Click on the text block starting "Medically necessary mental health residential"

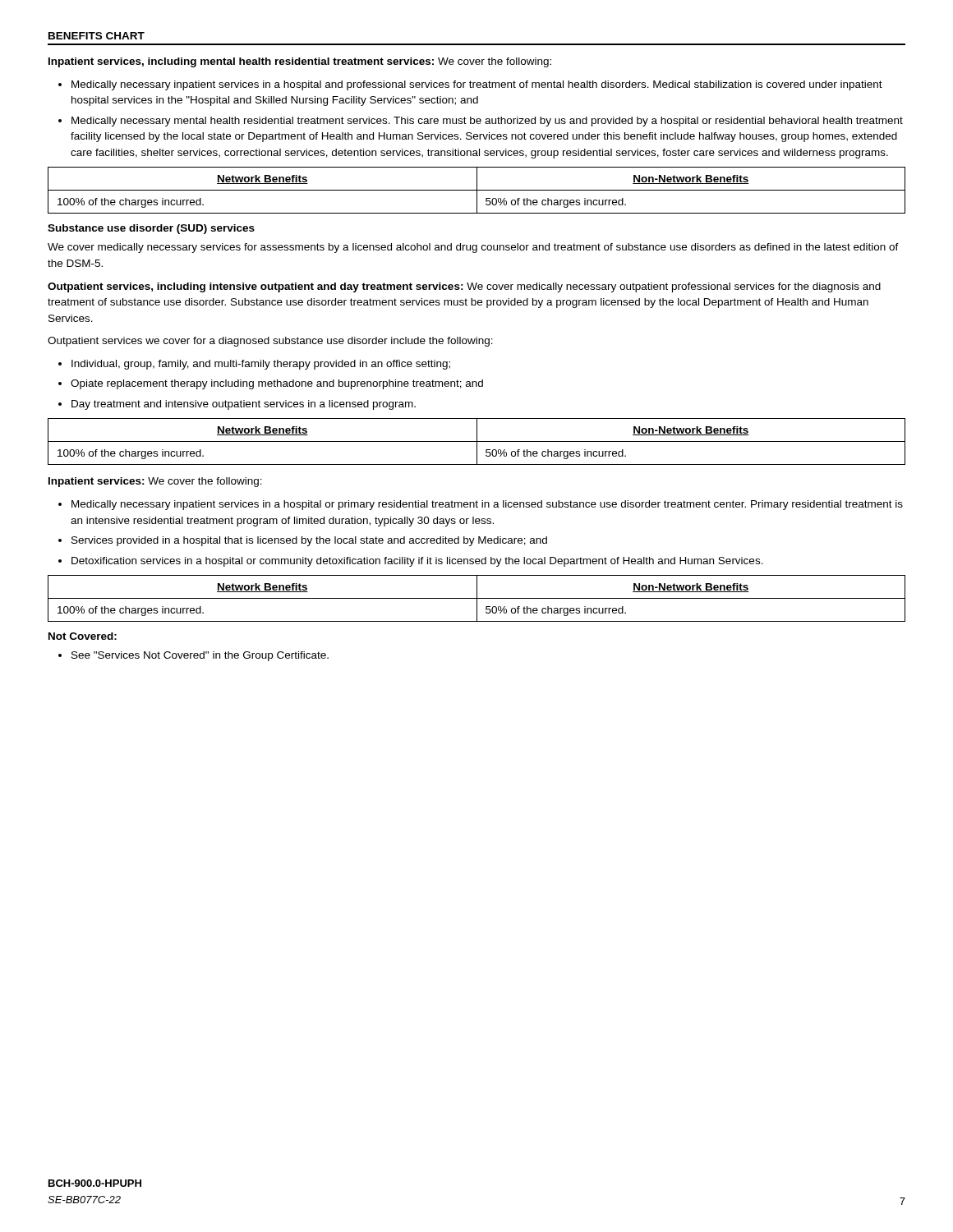pyautogui.click(x=487, y=136)
